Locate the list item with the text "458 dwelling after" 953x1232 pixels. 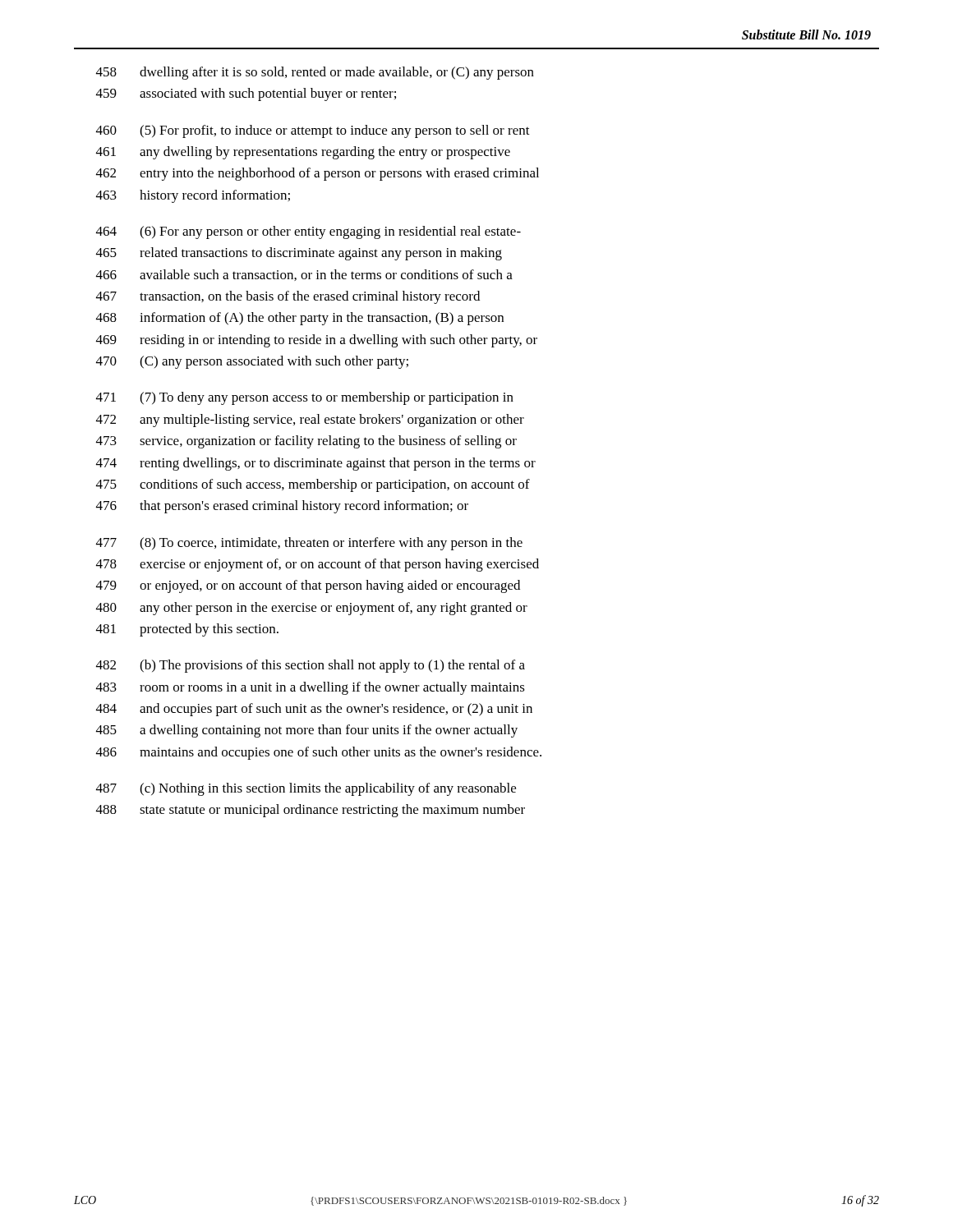tap(476, 83)
